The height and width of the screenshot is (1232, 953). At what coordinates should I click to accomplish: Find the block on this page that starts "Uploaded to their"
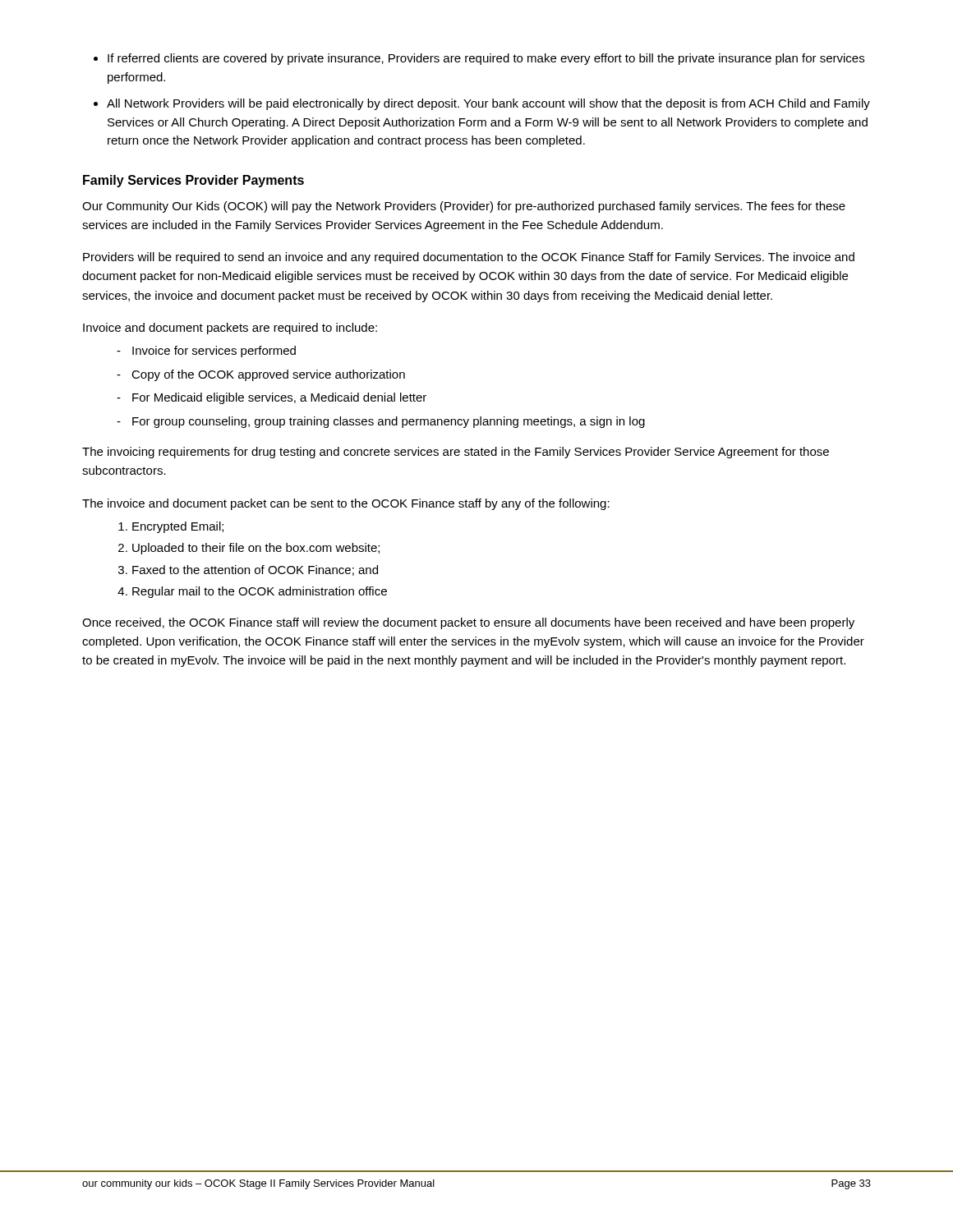[256, 548]
